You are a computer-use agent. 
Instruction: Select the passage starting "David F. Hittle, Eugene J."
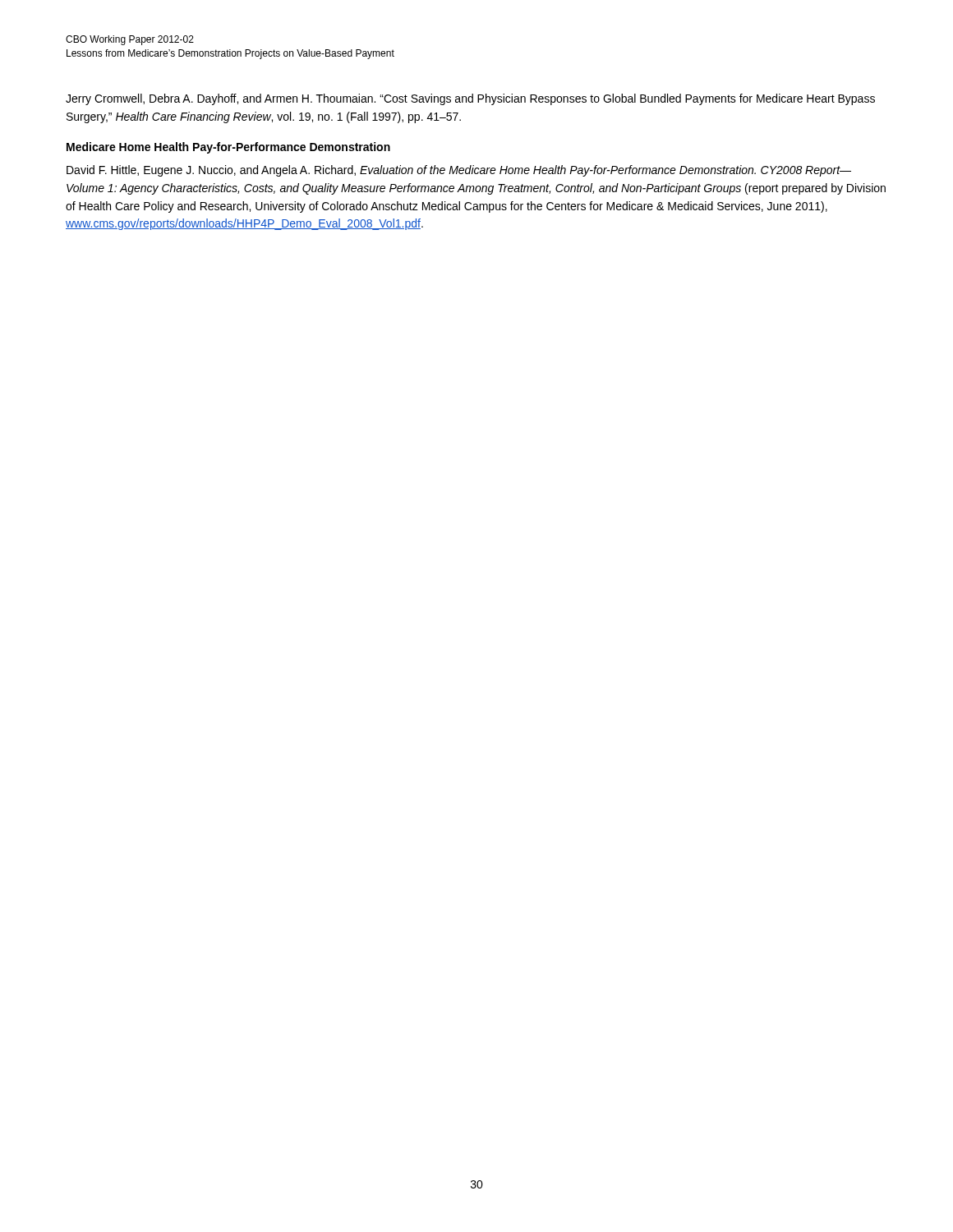[476, 197]
